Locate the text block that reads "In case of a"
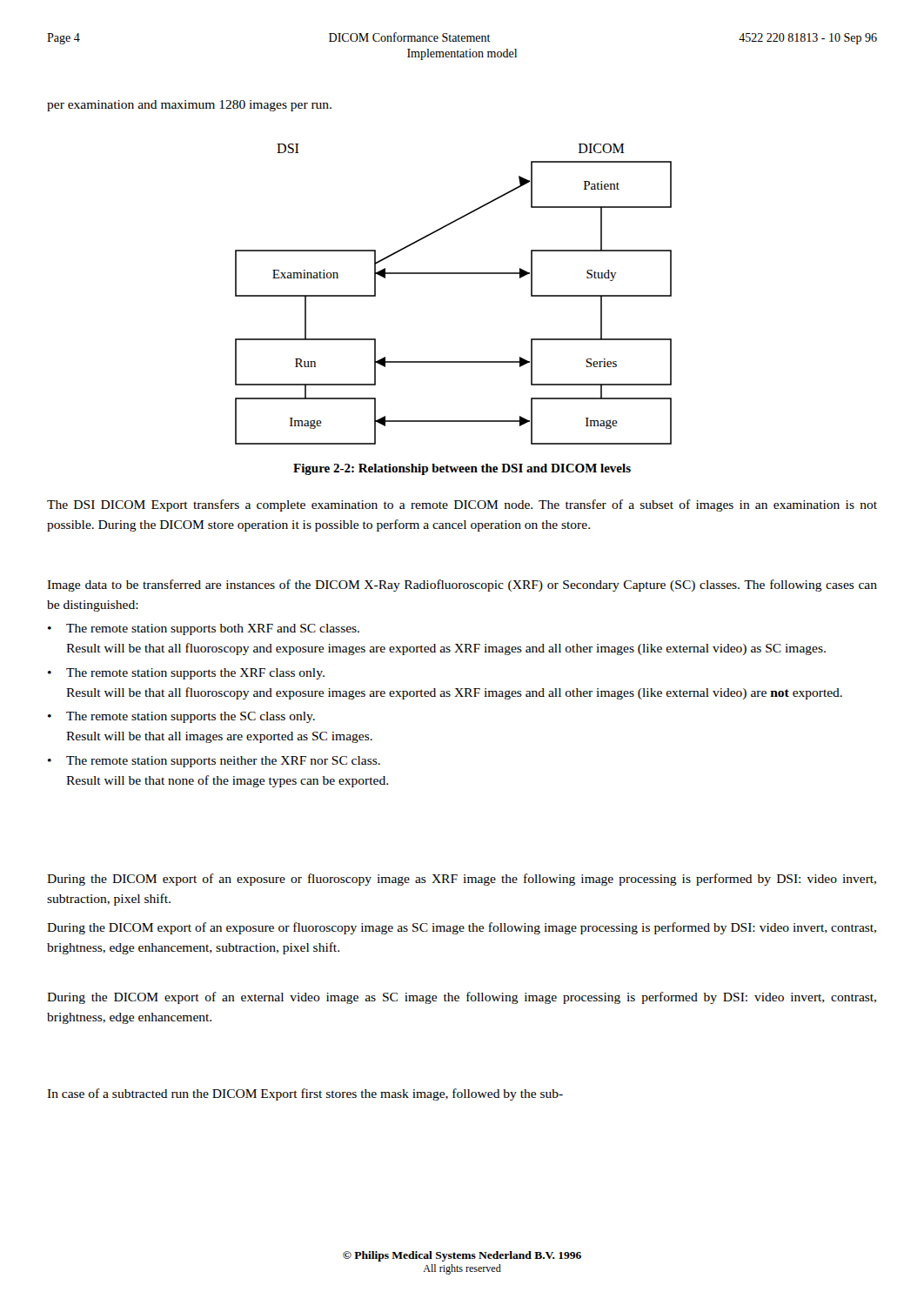 tap(305, 1093)
